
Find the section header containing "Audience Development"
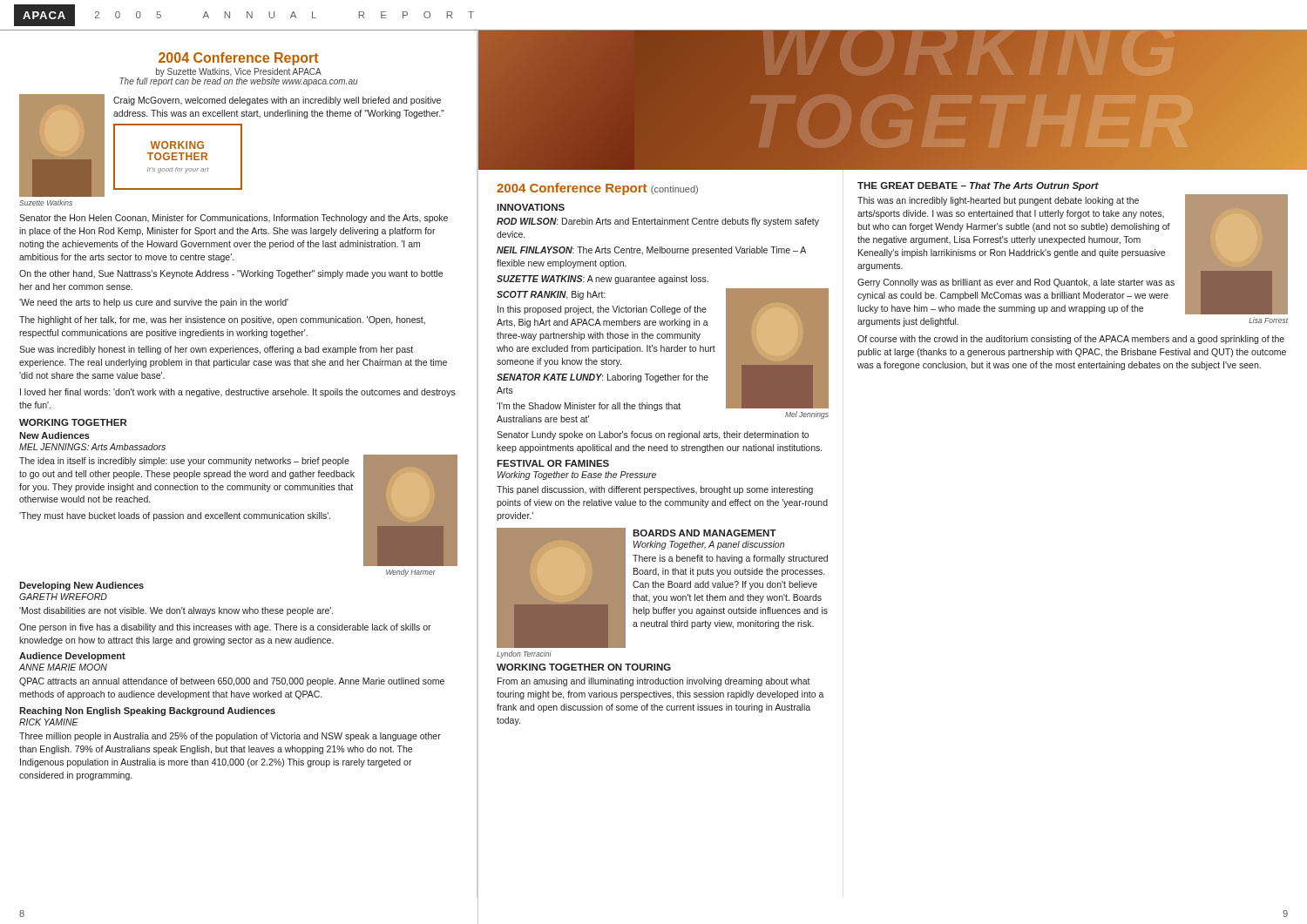tap(72, 656)
